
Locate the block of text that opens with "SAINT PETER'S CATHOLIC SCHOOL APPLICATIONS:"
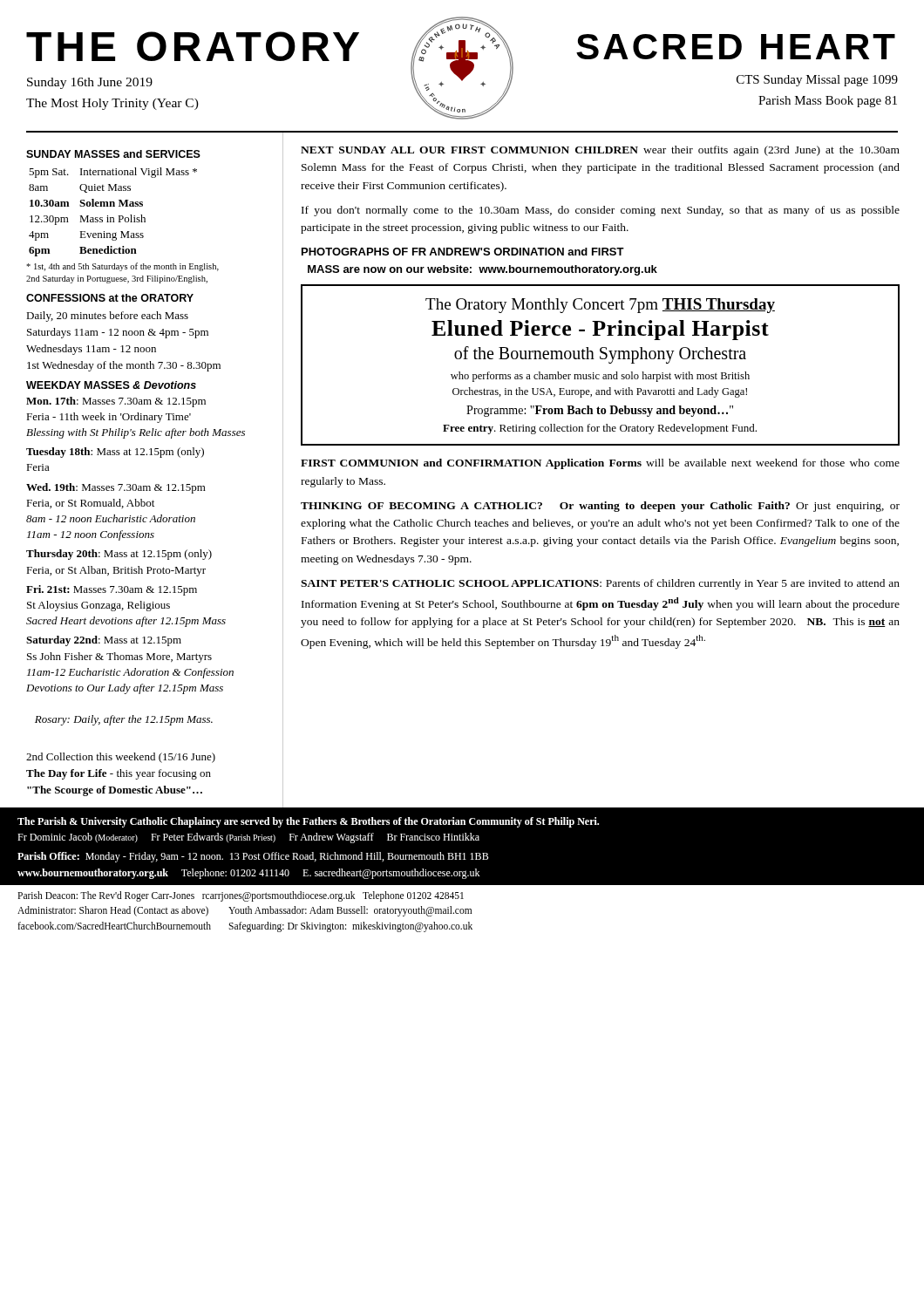[600, 612]
